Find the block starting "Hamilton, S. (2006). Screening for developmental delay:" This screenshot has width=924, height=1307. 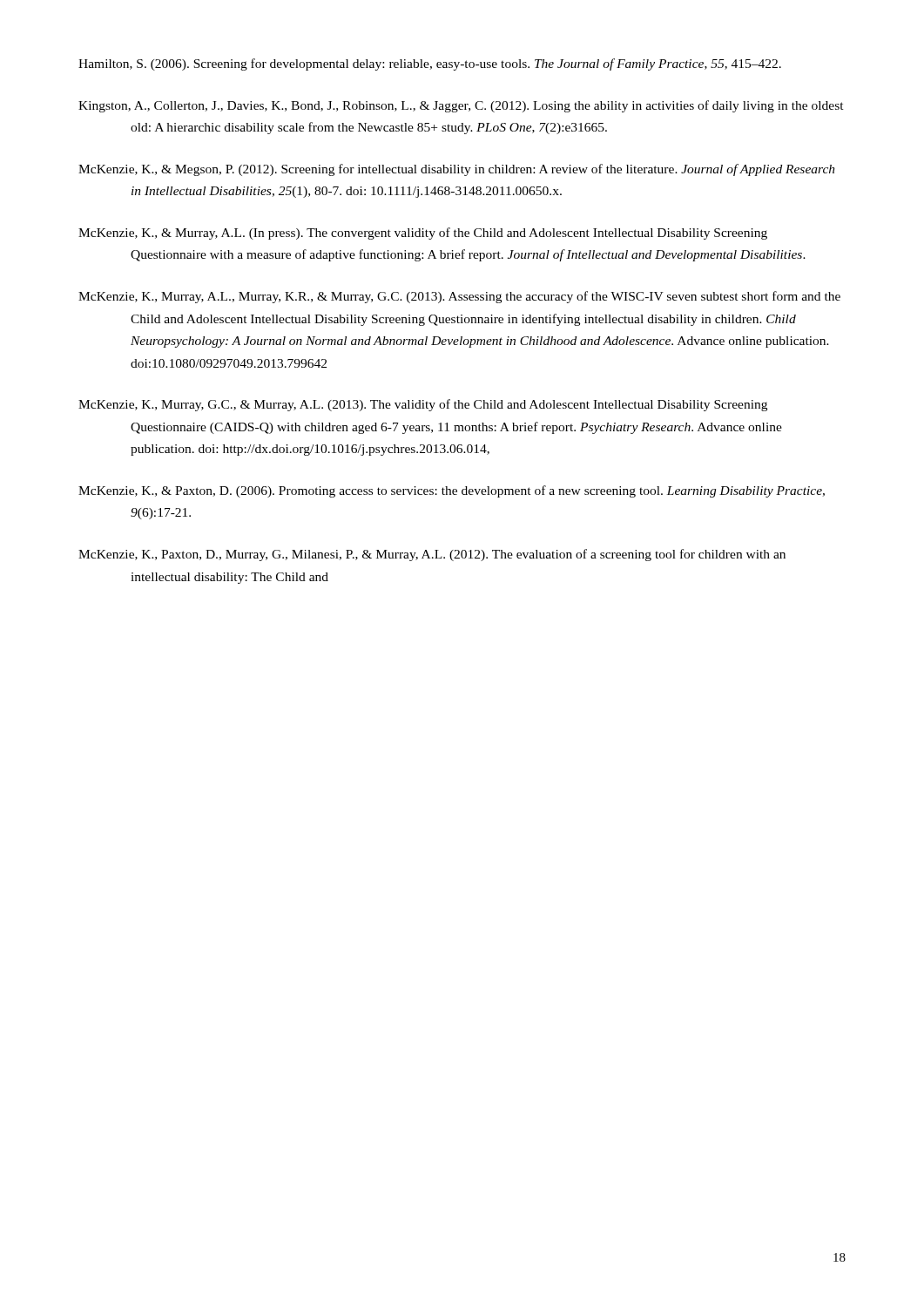pyautogui.click(x=430, y=63)
